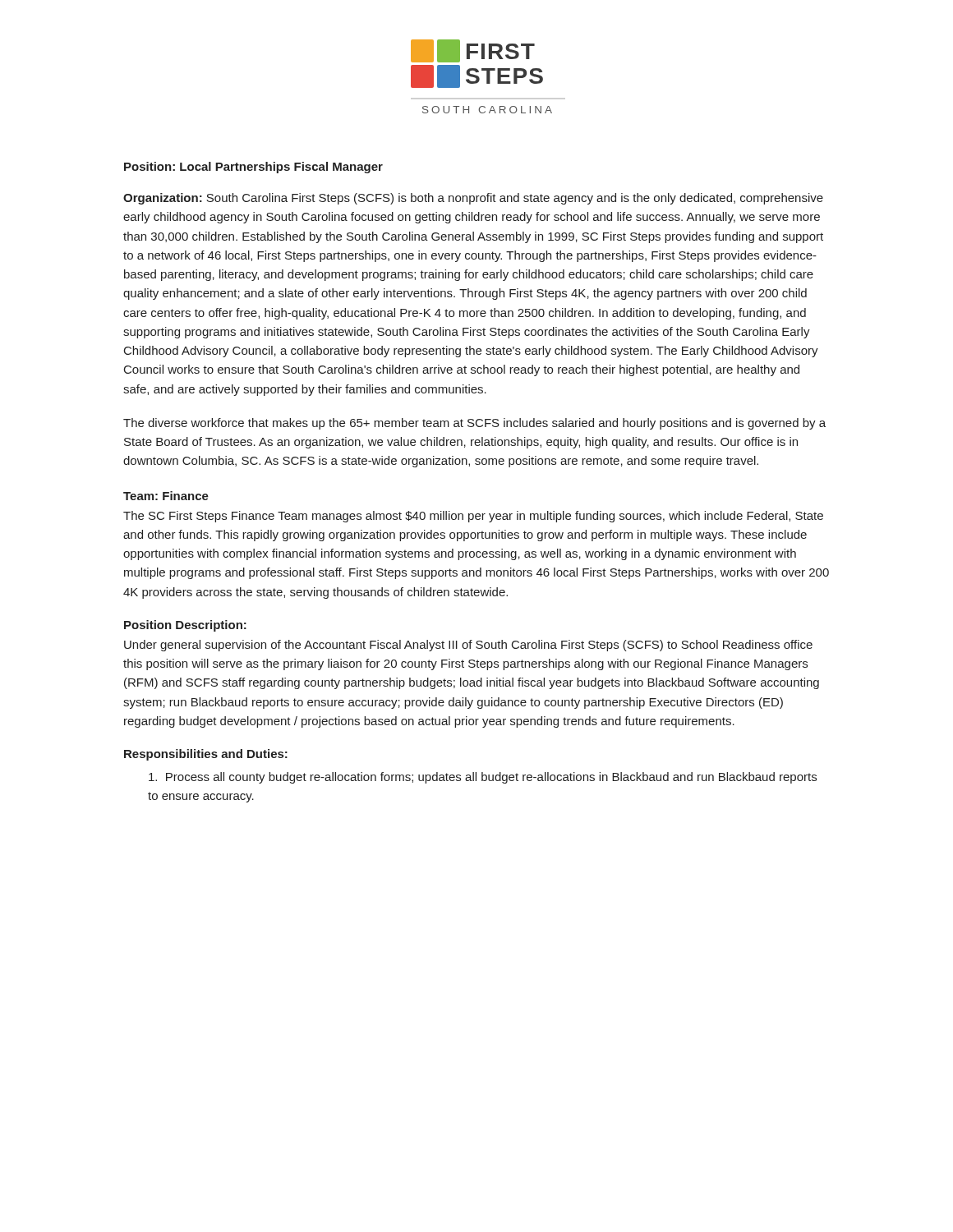This screenshot has height=1232, width=953.
Task: Find the passage starting "Process all county budget"
Action: [x=483, y=786]
